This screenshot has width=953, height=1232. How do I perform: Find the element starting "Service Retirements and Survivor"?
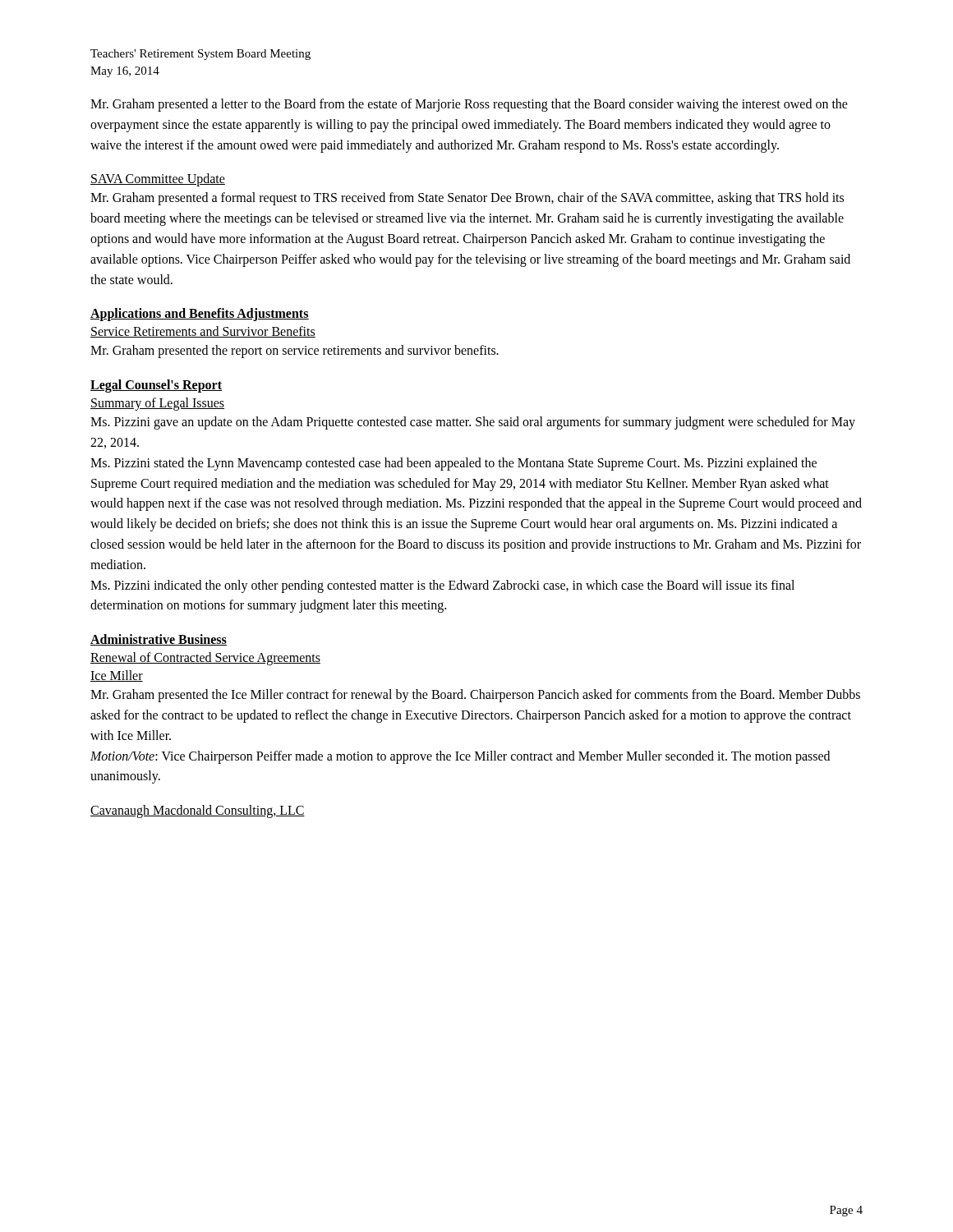click(203, 332)
